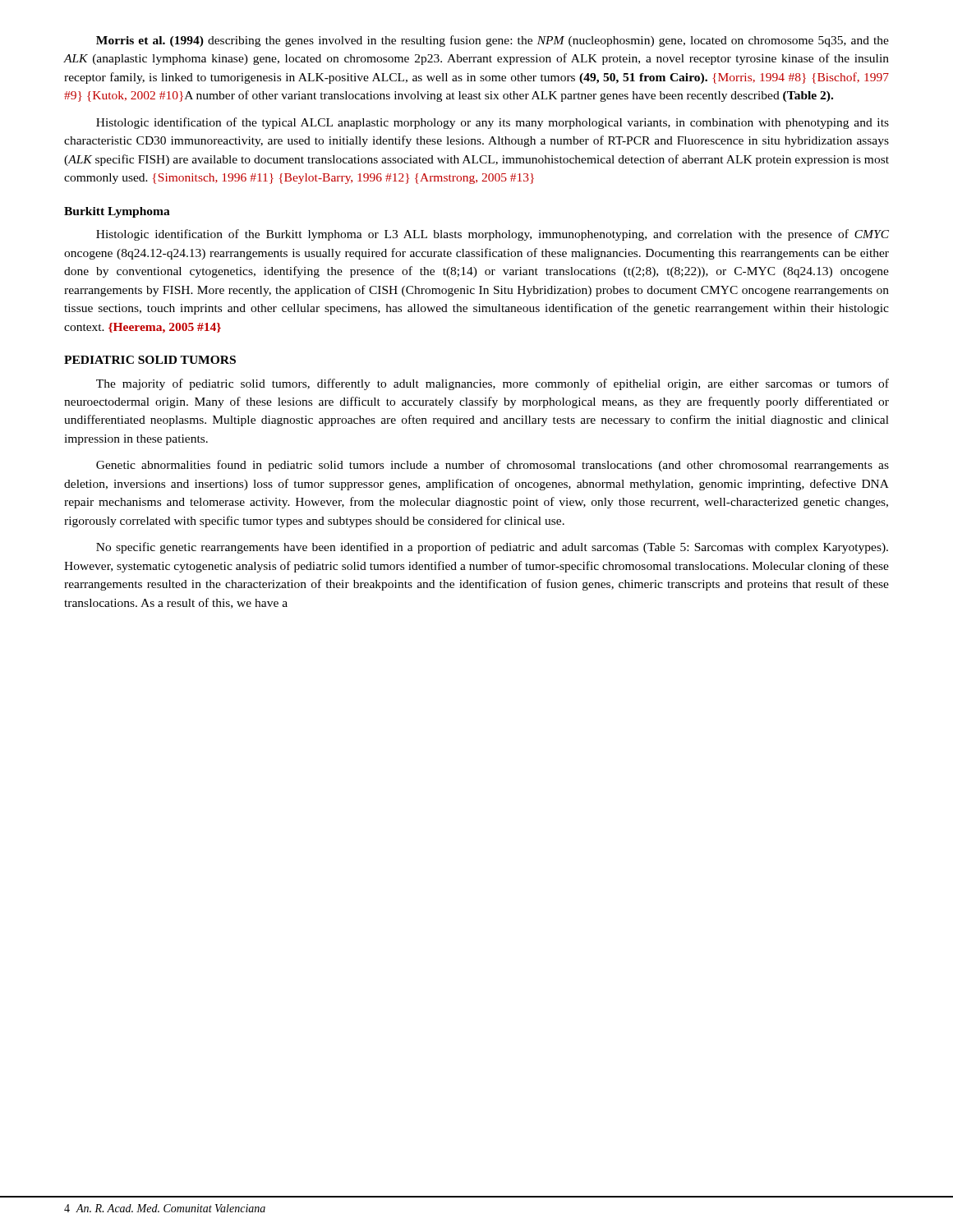Viewport: 953px width, 1232px height.
Task: Where does it say "Burkitt Lymphoma"?
Action: pyautogui.click(x=117, y=210)
